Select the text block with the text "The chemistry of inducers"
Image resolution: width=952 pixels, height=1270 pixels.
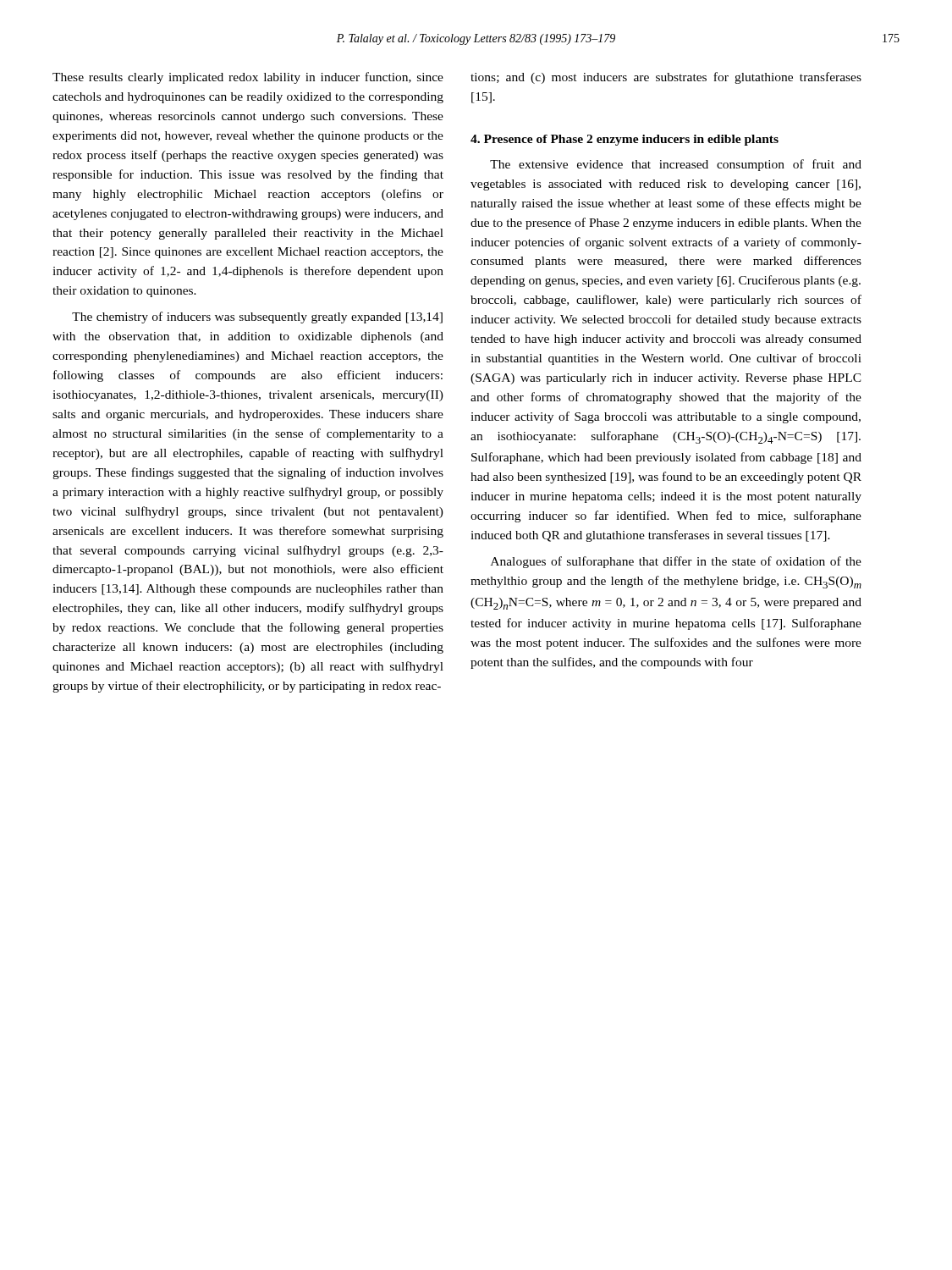click(248, 502)
